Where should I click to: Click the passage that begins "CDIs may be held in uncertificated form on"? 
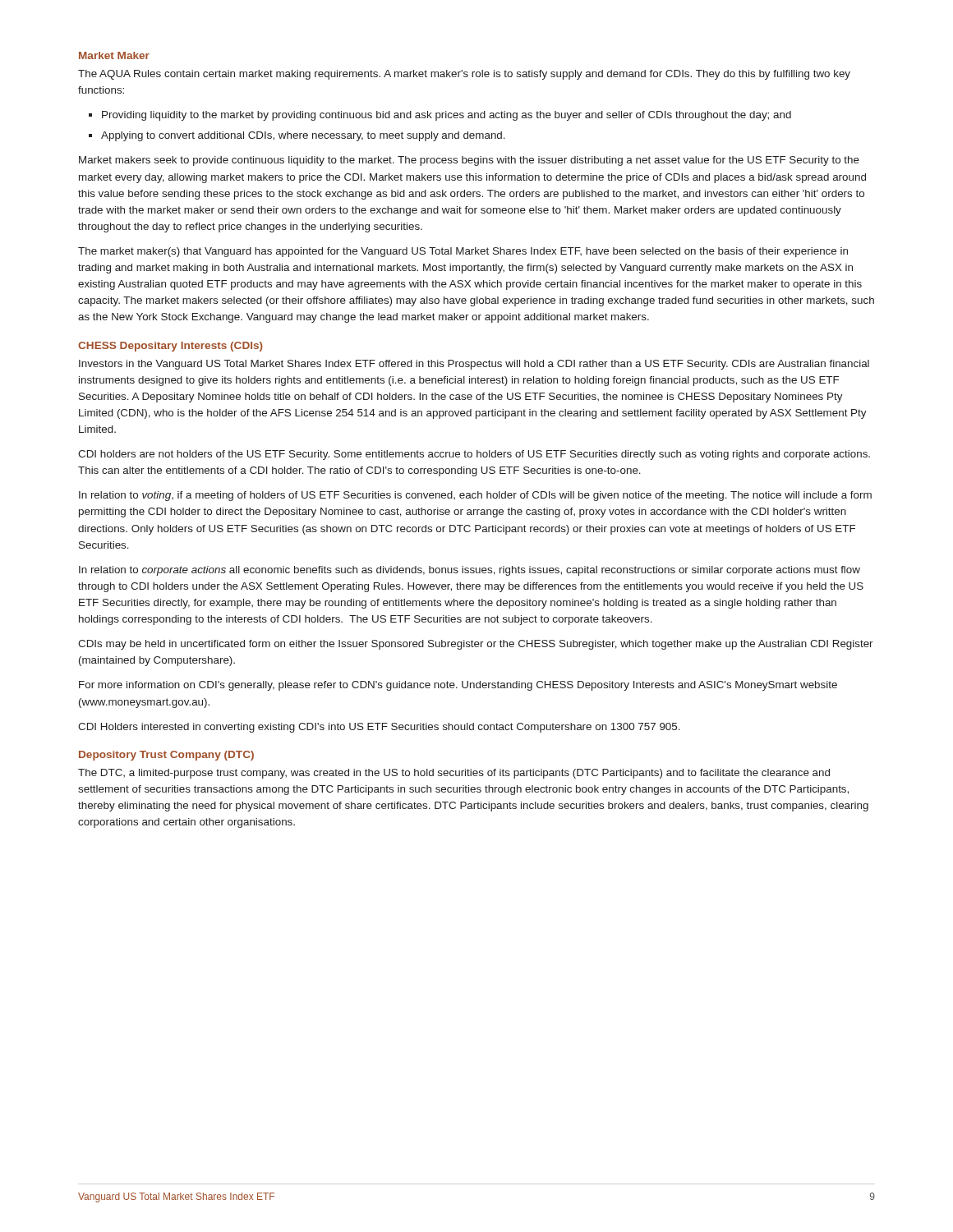click(x=476, y=652)
